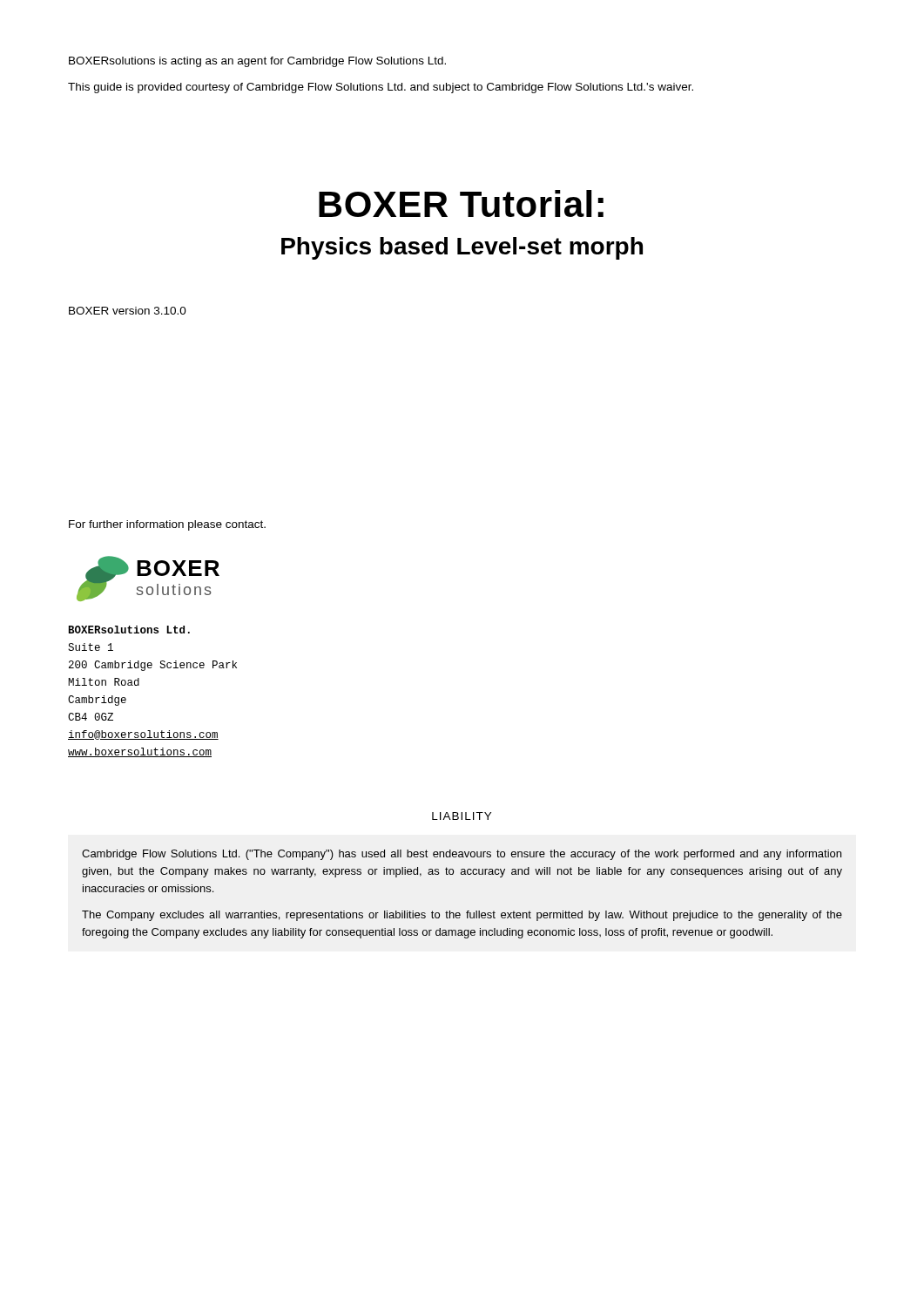Click on the passage starting "For further information please contact."
Screen dimensions: 1307x924
click(x=167, y=524)
